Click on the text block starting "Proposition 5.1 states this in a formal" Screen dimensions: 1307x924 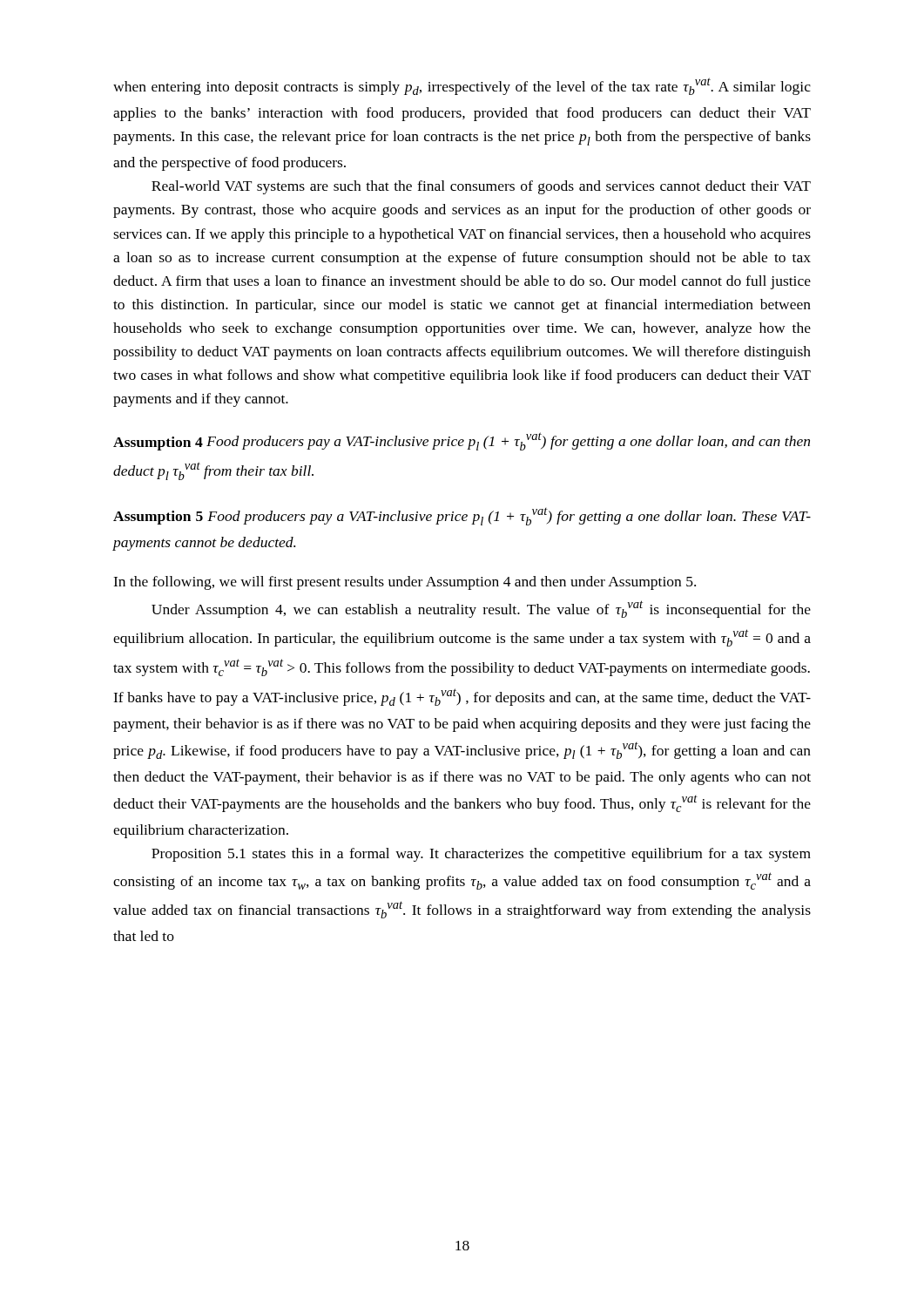(x=462, y=895)
